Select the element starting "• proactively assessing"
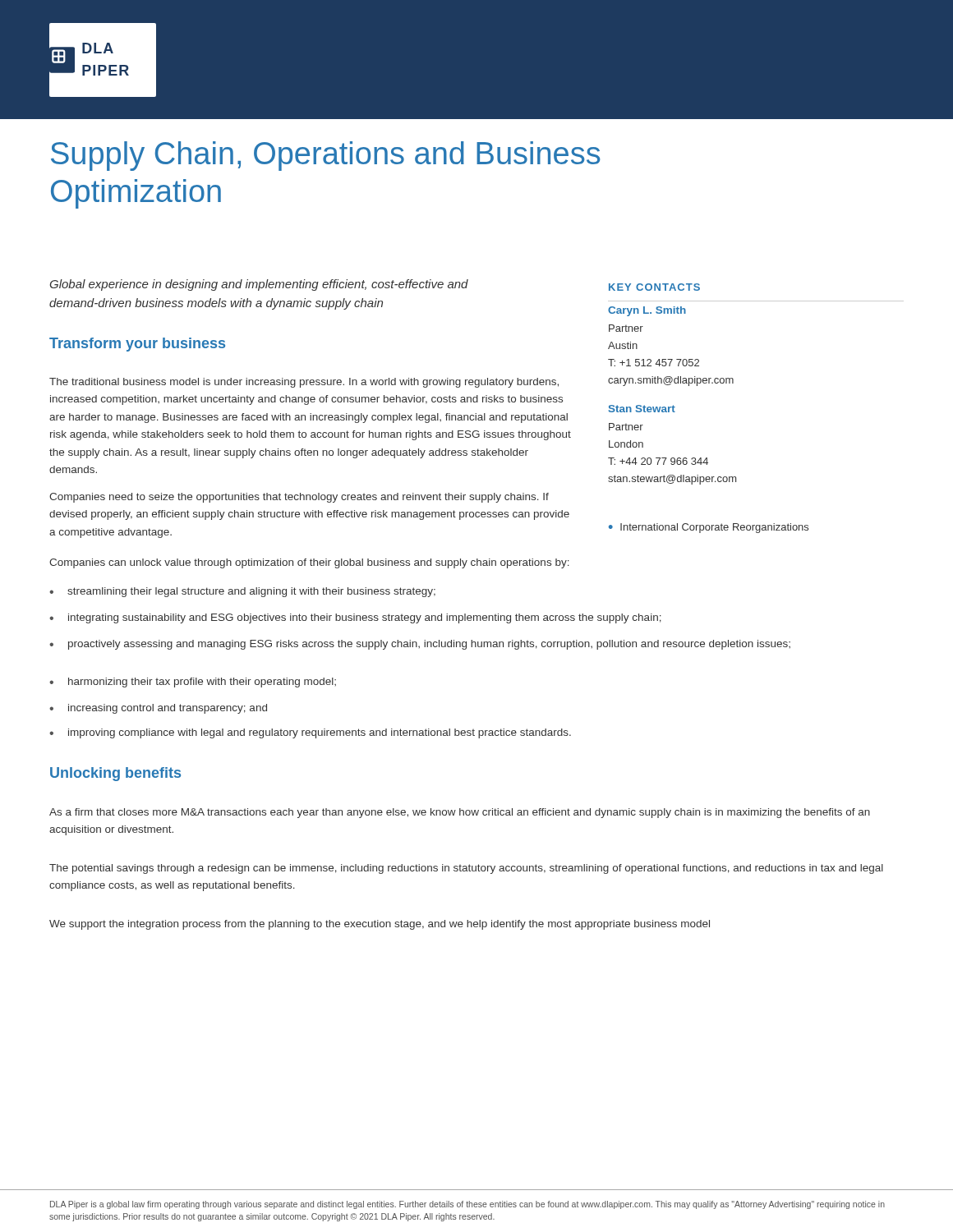 [476, 645]
